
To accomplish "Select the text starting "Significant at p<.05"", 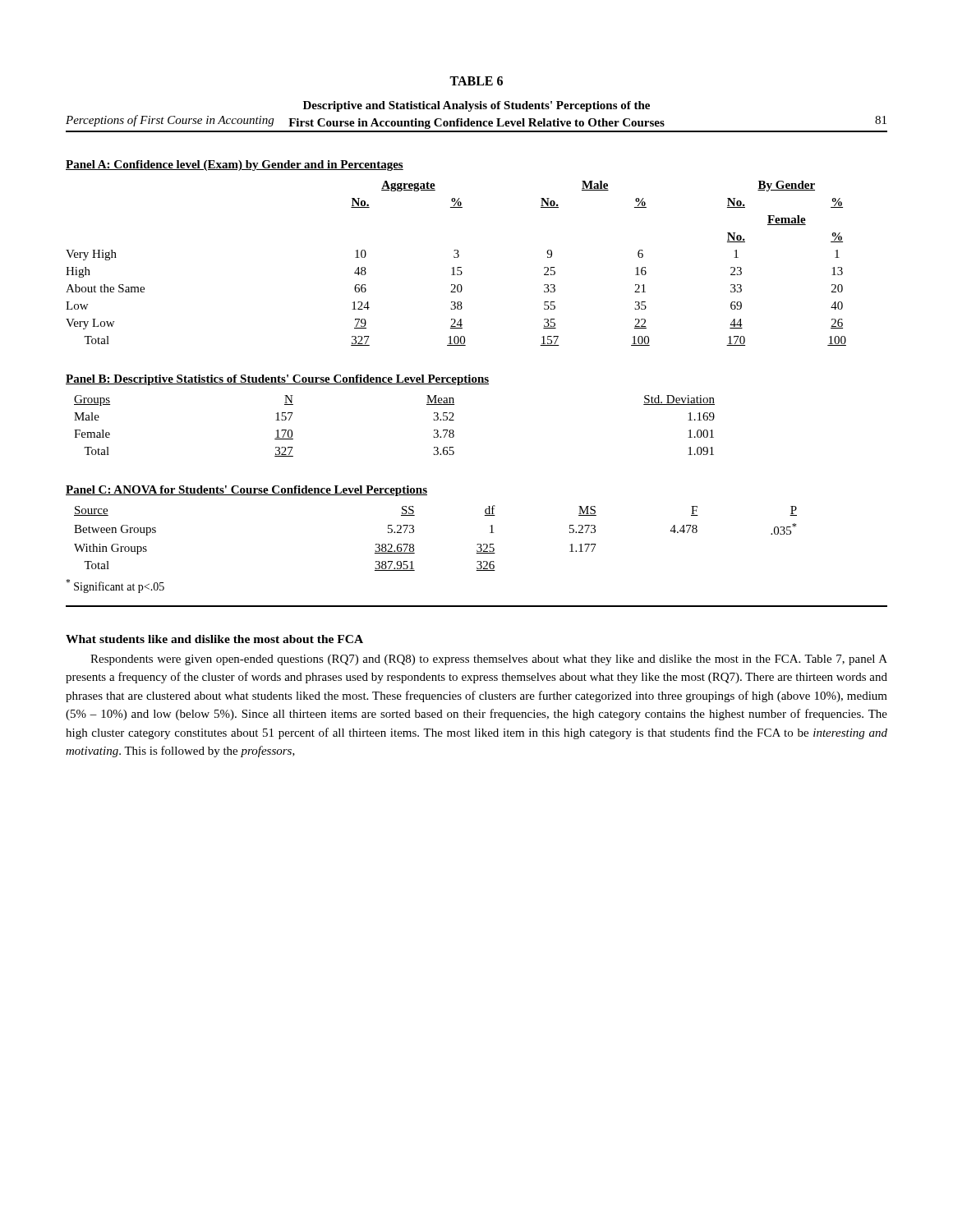I will click(x=115, y=585).
